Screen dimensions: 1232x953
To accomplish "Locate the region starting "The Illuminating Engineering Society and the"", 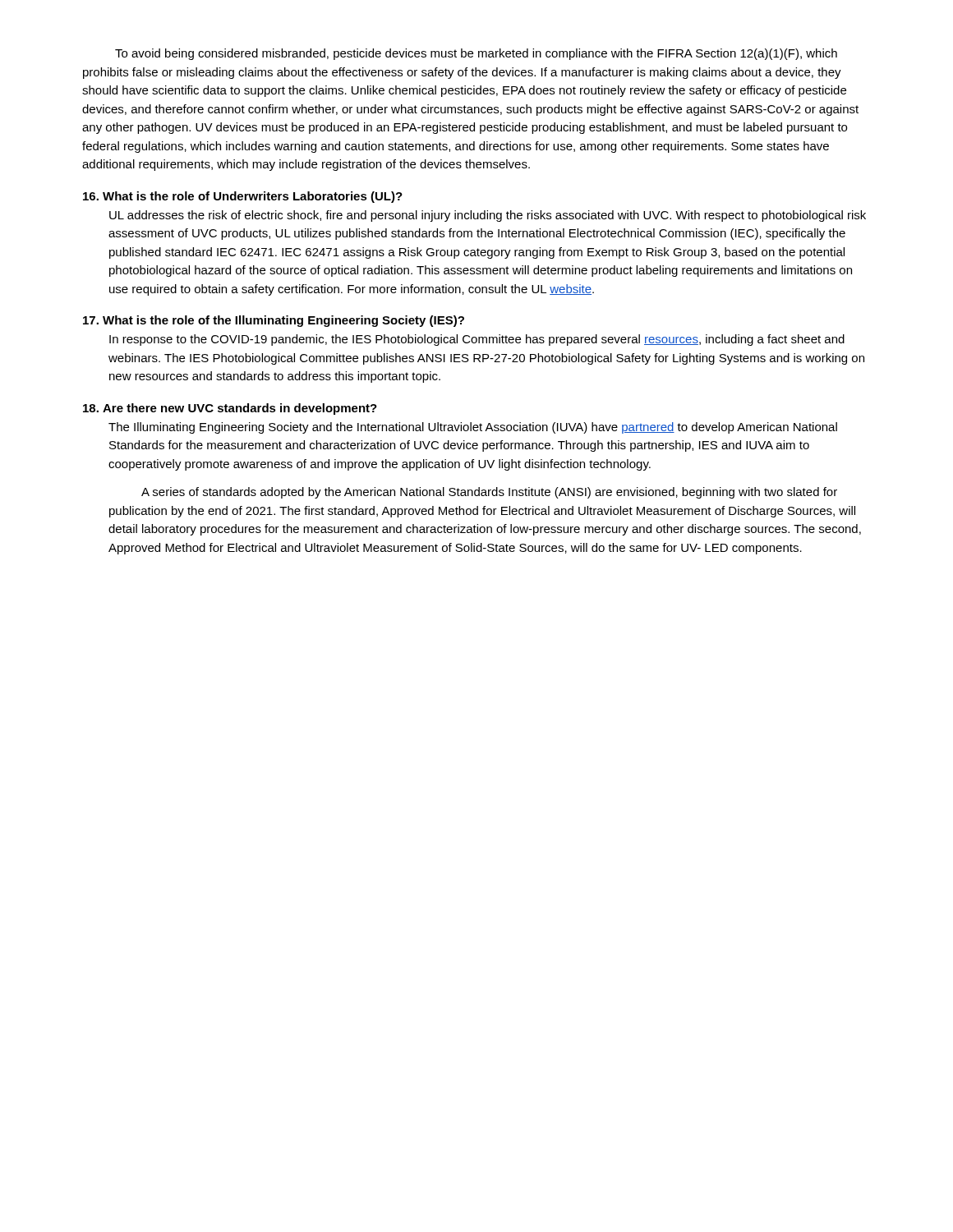I will point(473,445).
